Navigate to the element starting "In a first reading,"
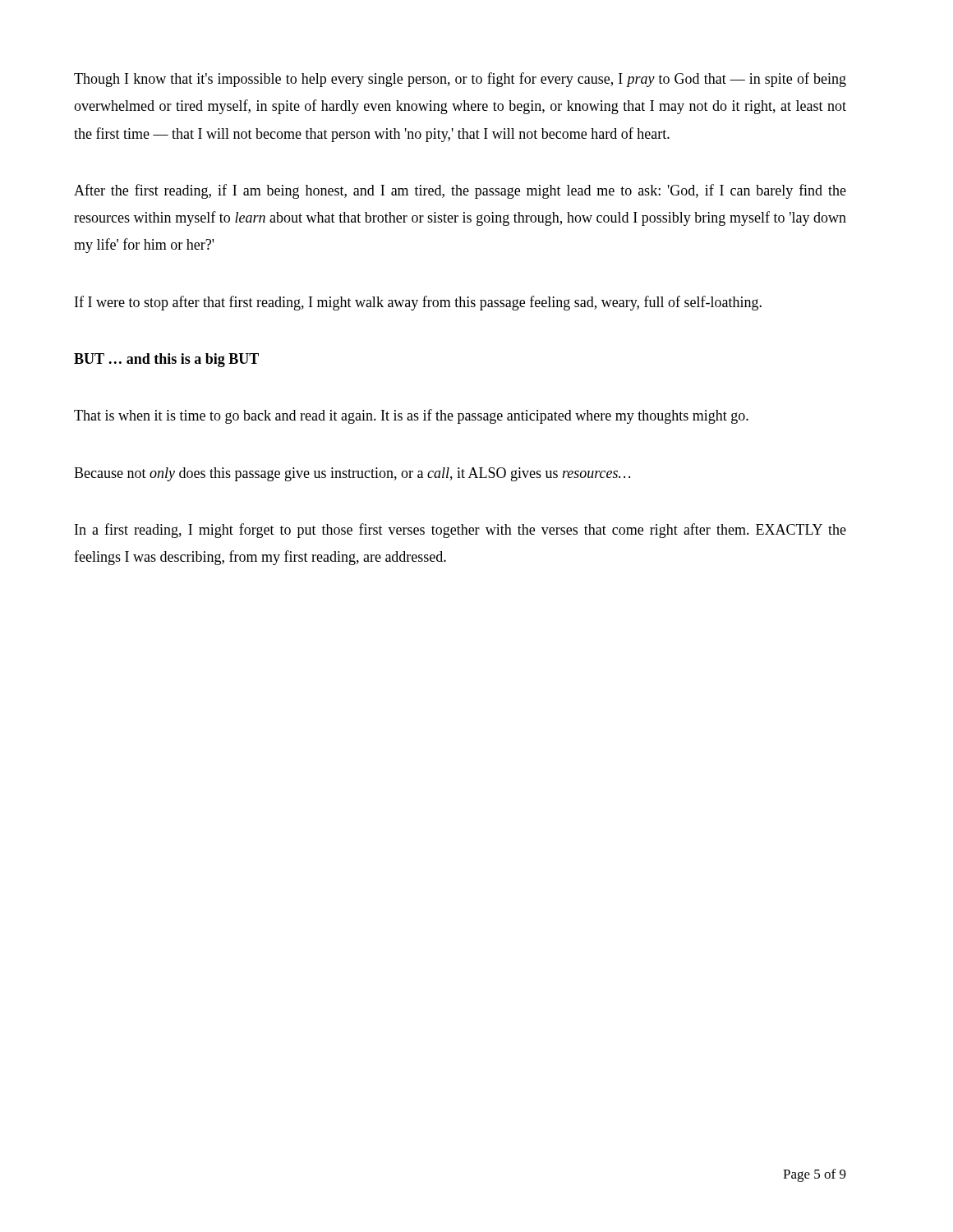The height and width of the screenshot is (1232, 953). tap(460, 543)
